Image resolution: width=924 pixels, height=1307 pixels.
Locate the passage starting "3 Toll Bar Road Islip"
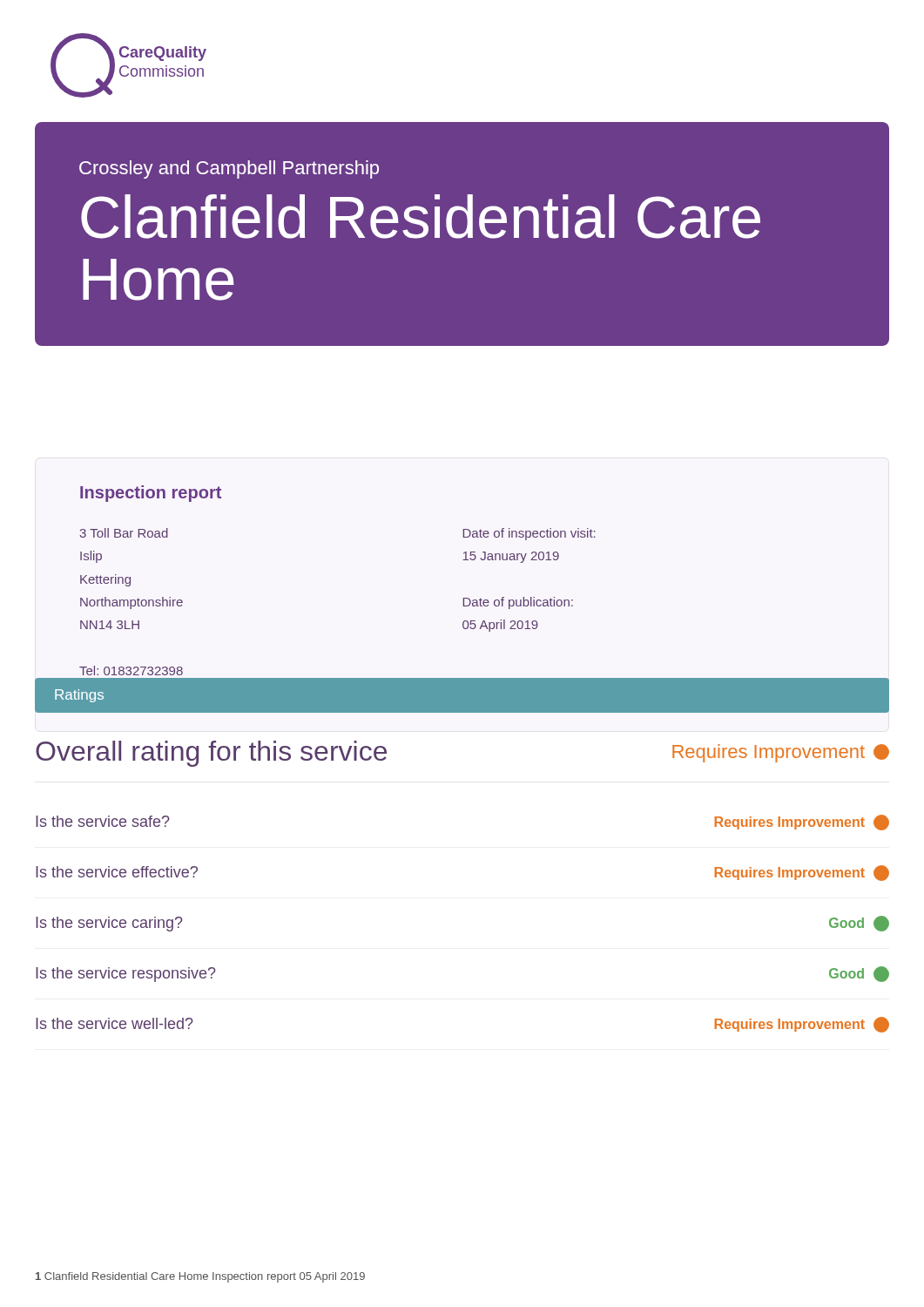pyautogui.click(x=189, y=613)
